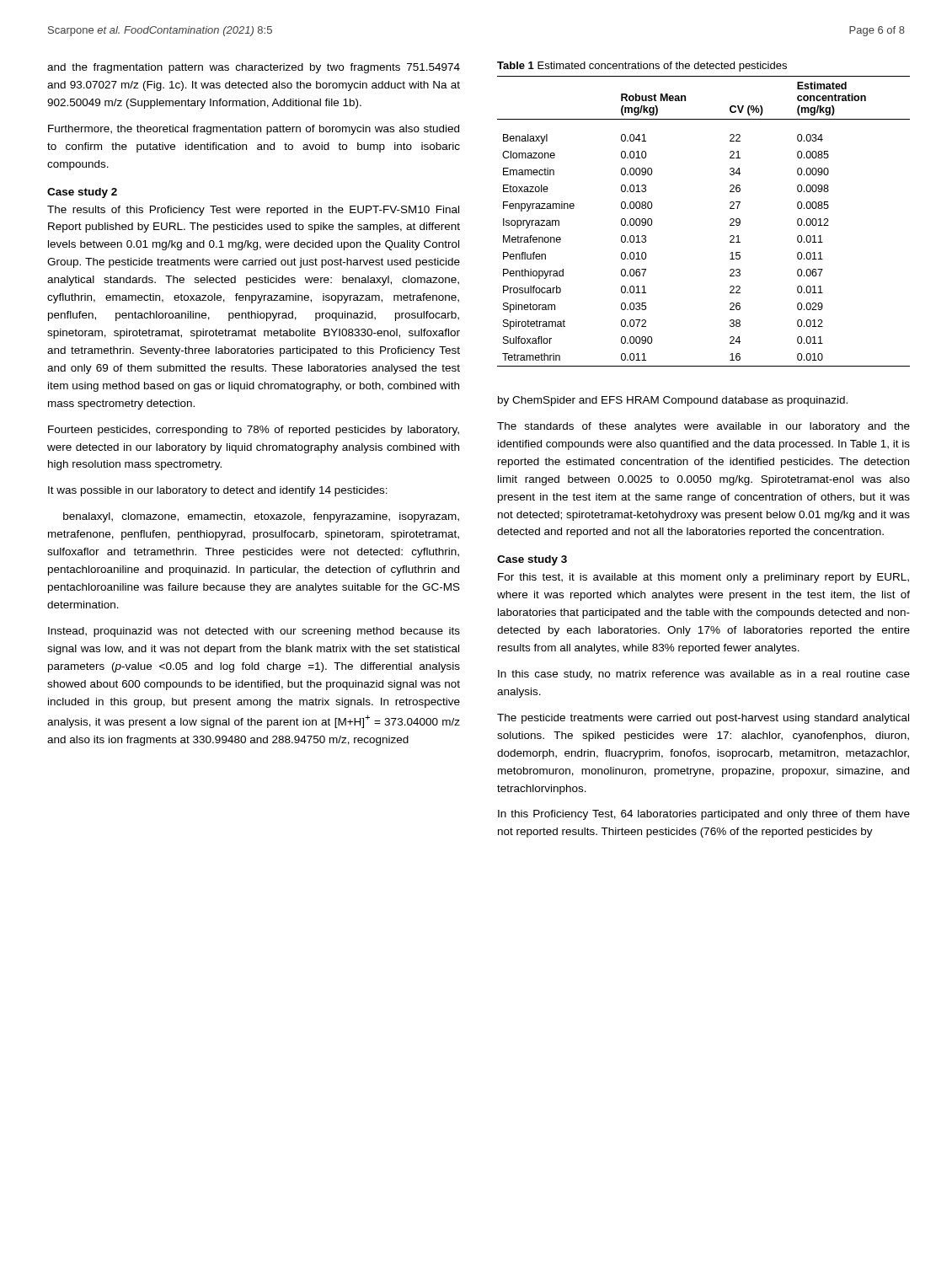Find the block on this page that starts "In this Proficiency Test, 64"
Viewport: 952px width, 1264px height.
tap(703, 823)
